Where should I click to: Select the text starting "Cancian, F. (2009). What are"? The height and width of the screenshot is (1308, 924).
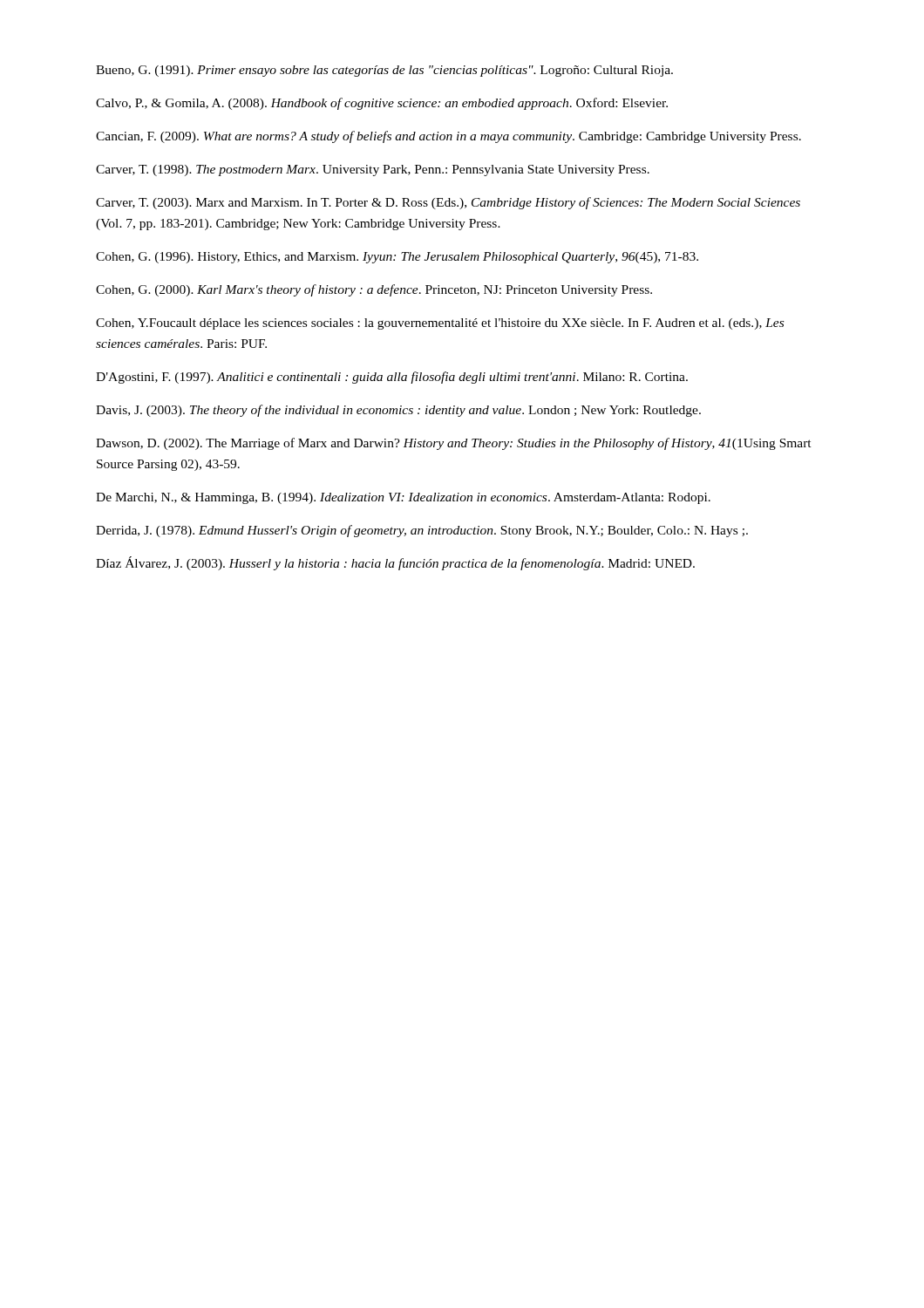click(449, 136)
